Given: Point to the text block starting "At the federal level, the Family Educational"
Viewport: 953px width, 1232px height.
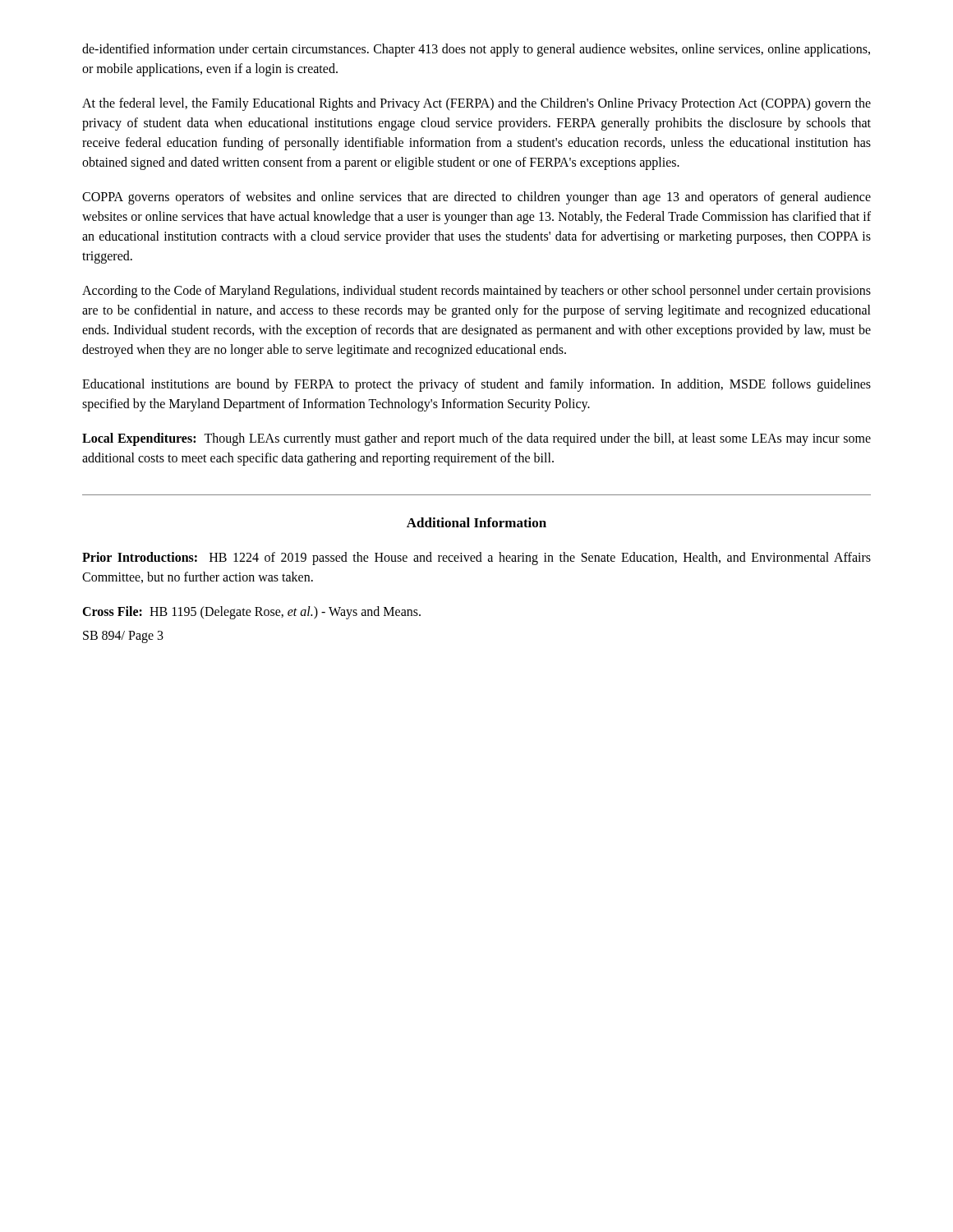Looking at the screenshot, I should pos(476,133).
